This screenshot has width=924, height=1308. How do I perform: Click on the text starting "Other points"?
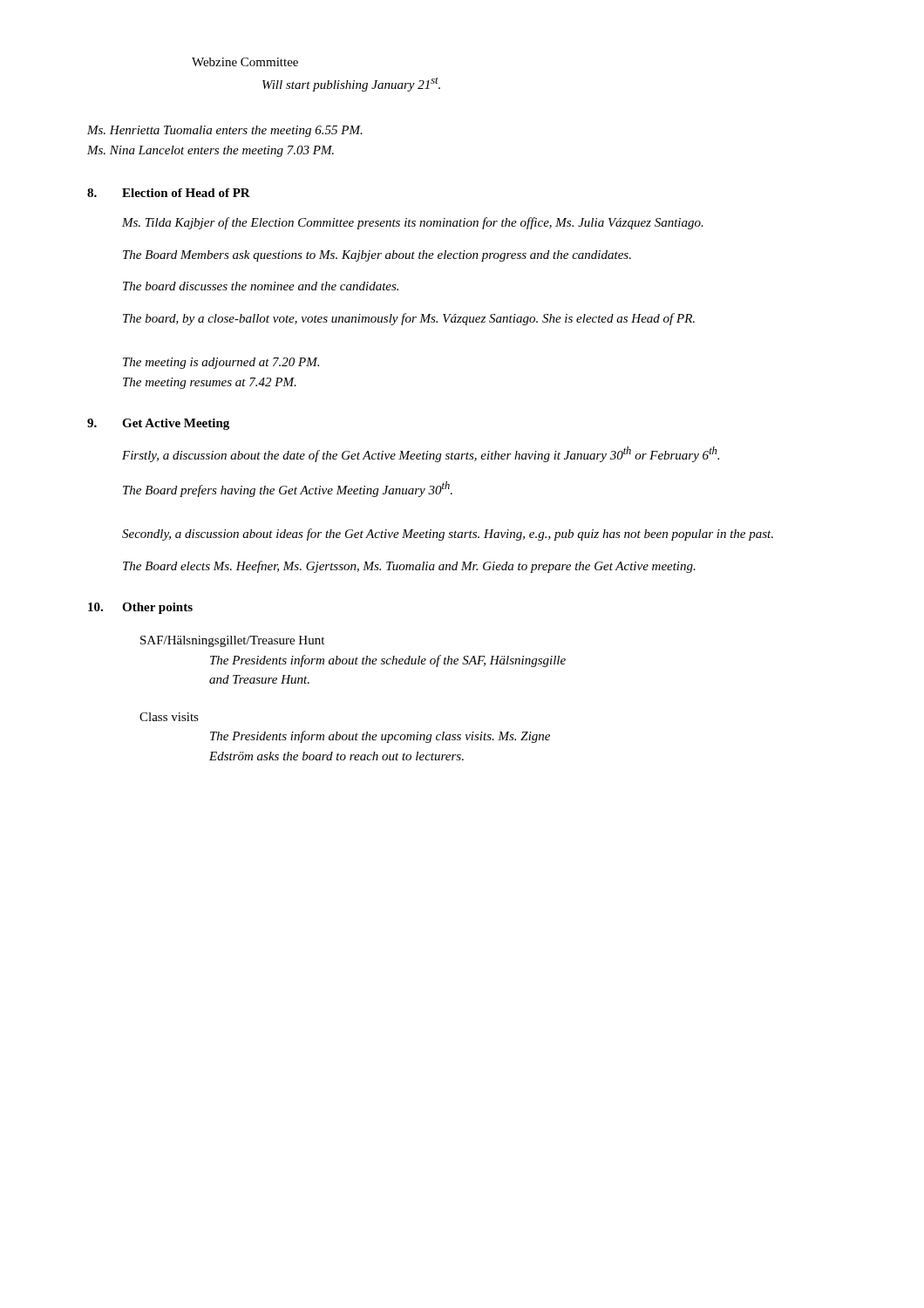coord(157,607)
